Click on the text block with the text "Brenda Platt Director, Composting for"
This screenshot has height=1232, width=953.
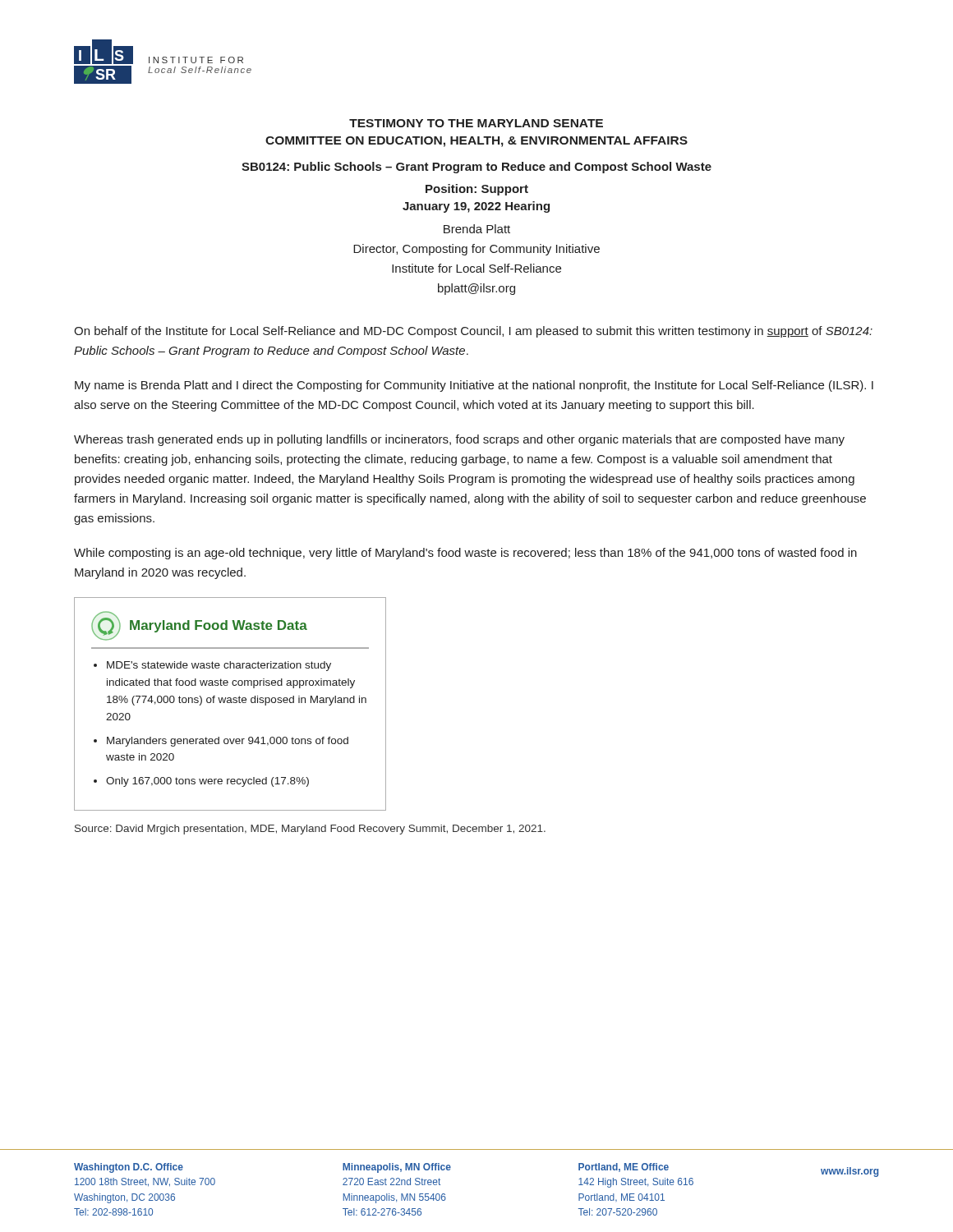(x=476, y=258)
